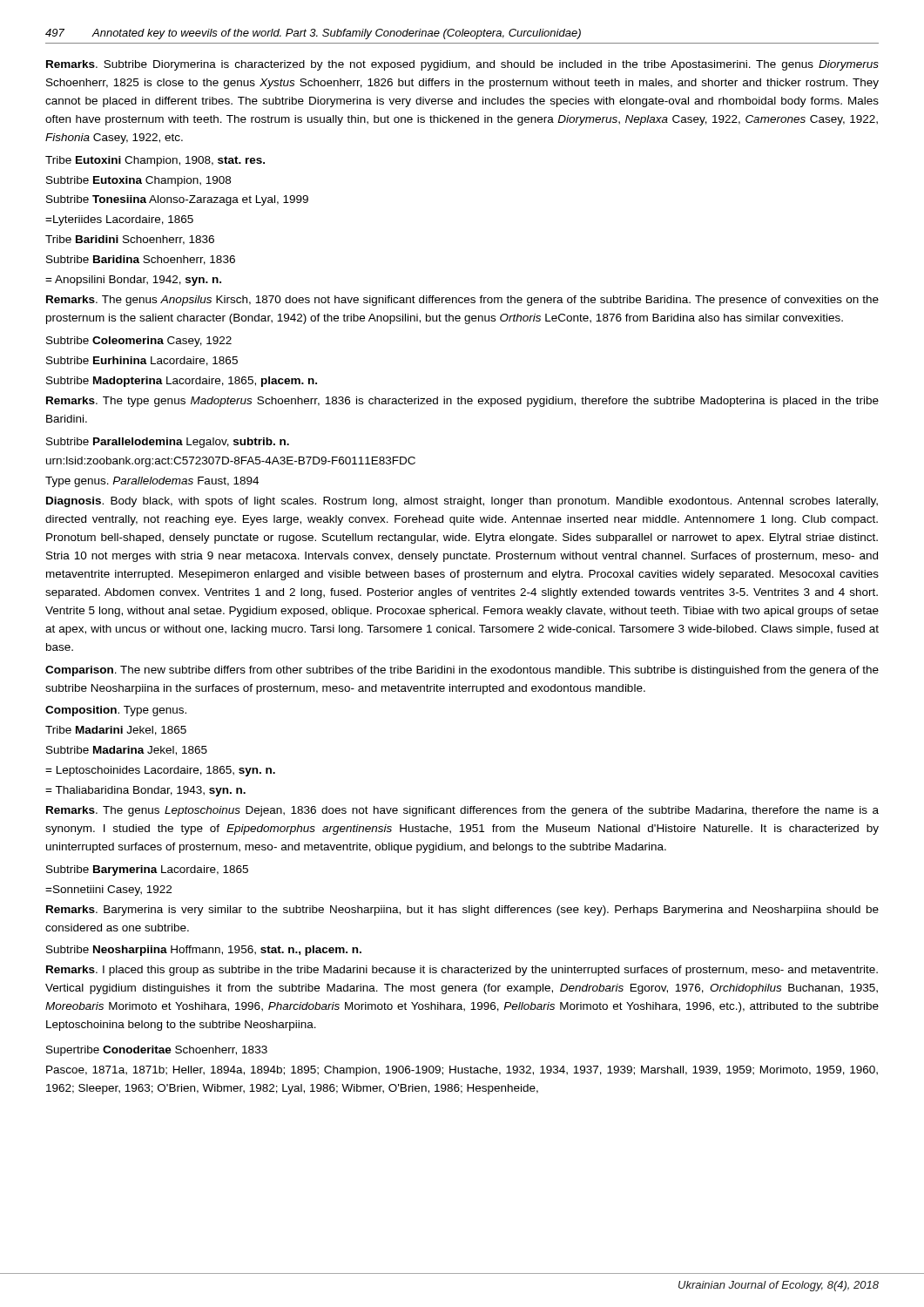This screenshot has width=924, height=1307.
Task: Click the passage that begins "Subtribe Madopterina Lacordaire,"
Action: 182,382
